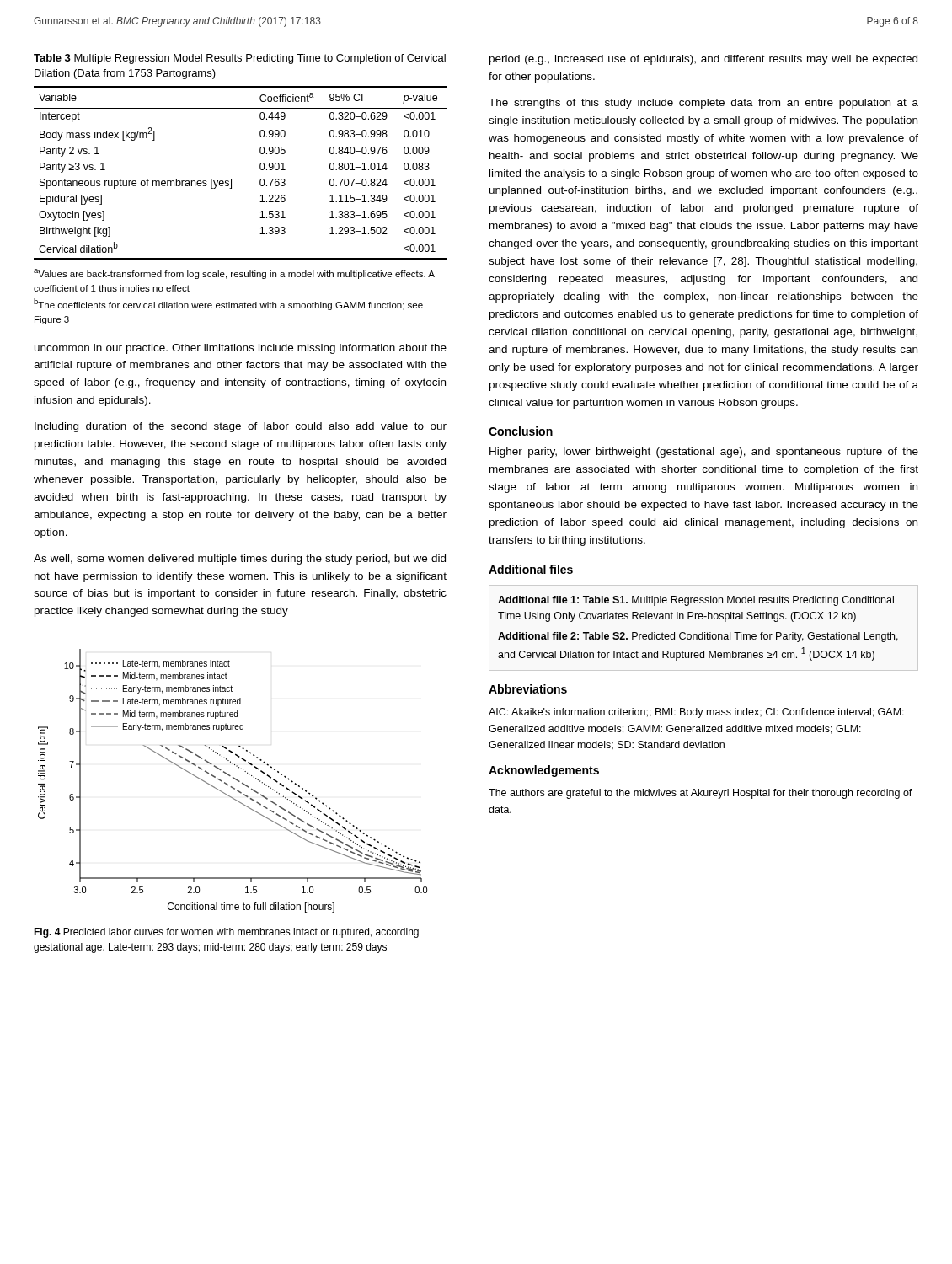Click where it says "Additional files"

tap(531, 570)
